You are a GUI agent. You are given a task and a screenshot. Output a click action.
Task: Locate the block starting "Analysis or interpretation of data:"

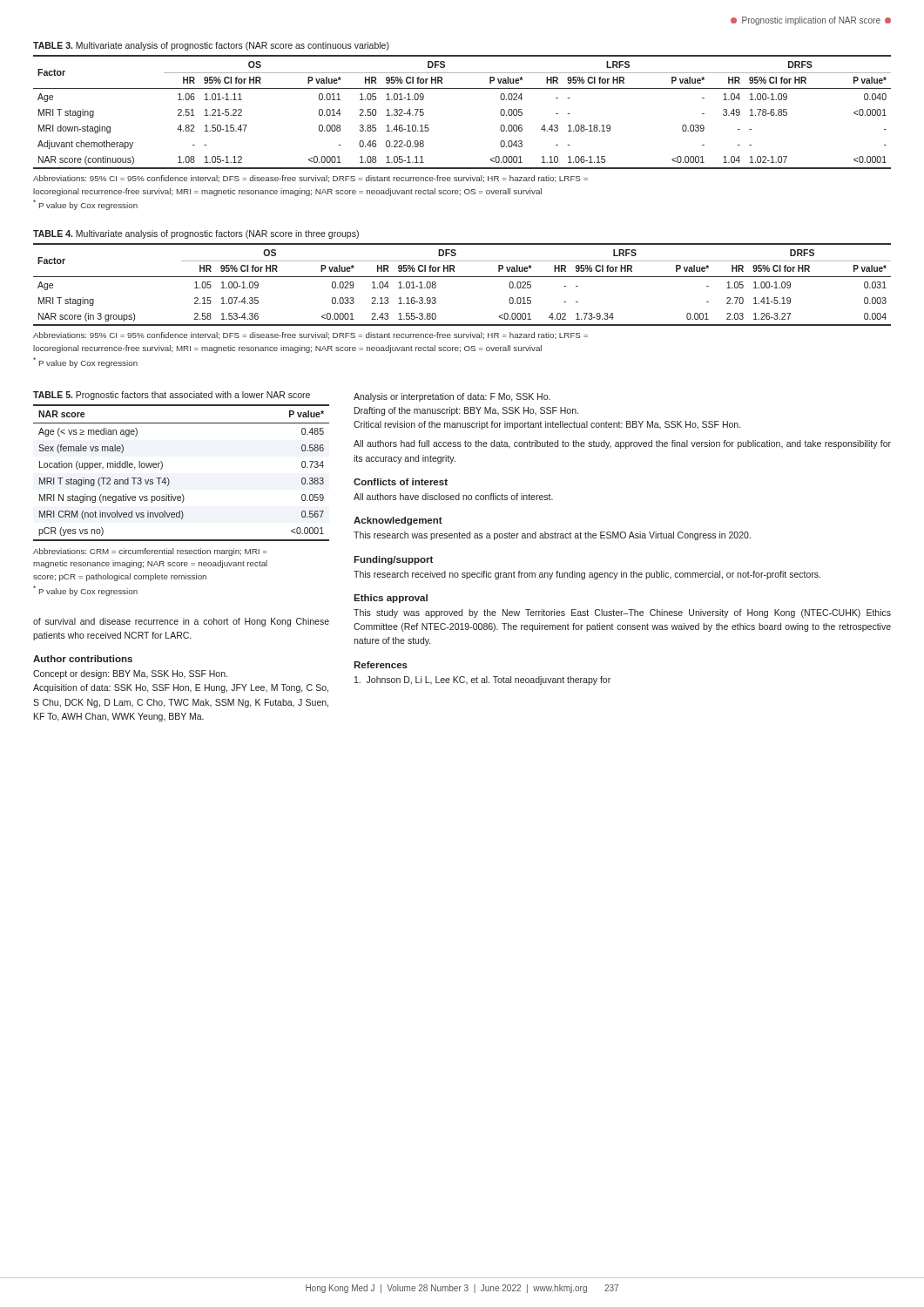tap(547, 410)
